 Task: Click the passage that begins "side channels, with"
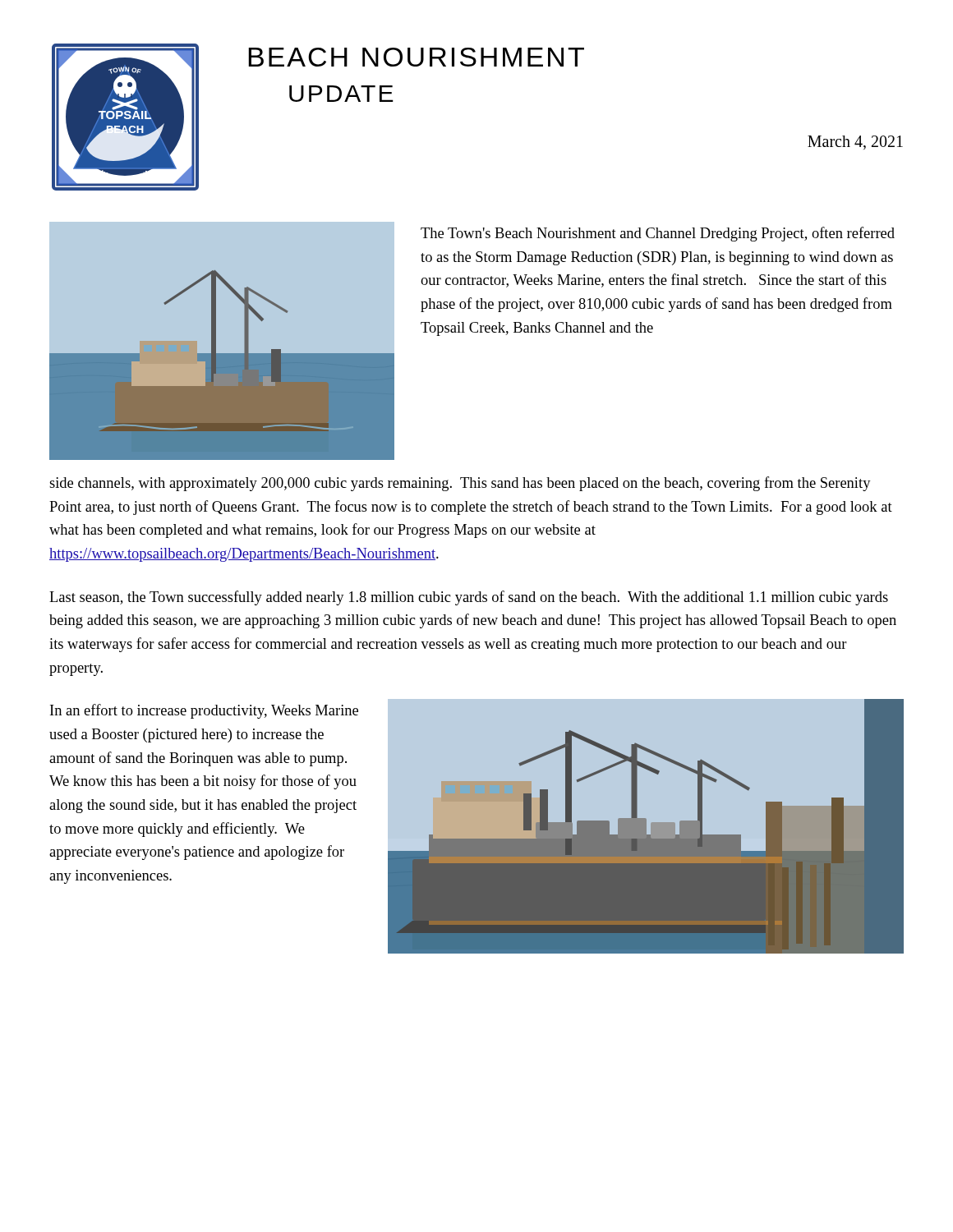(471, 518)
